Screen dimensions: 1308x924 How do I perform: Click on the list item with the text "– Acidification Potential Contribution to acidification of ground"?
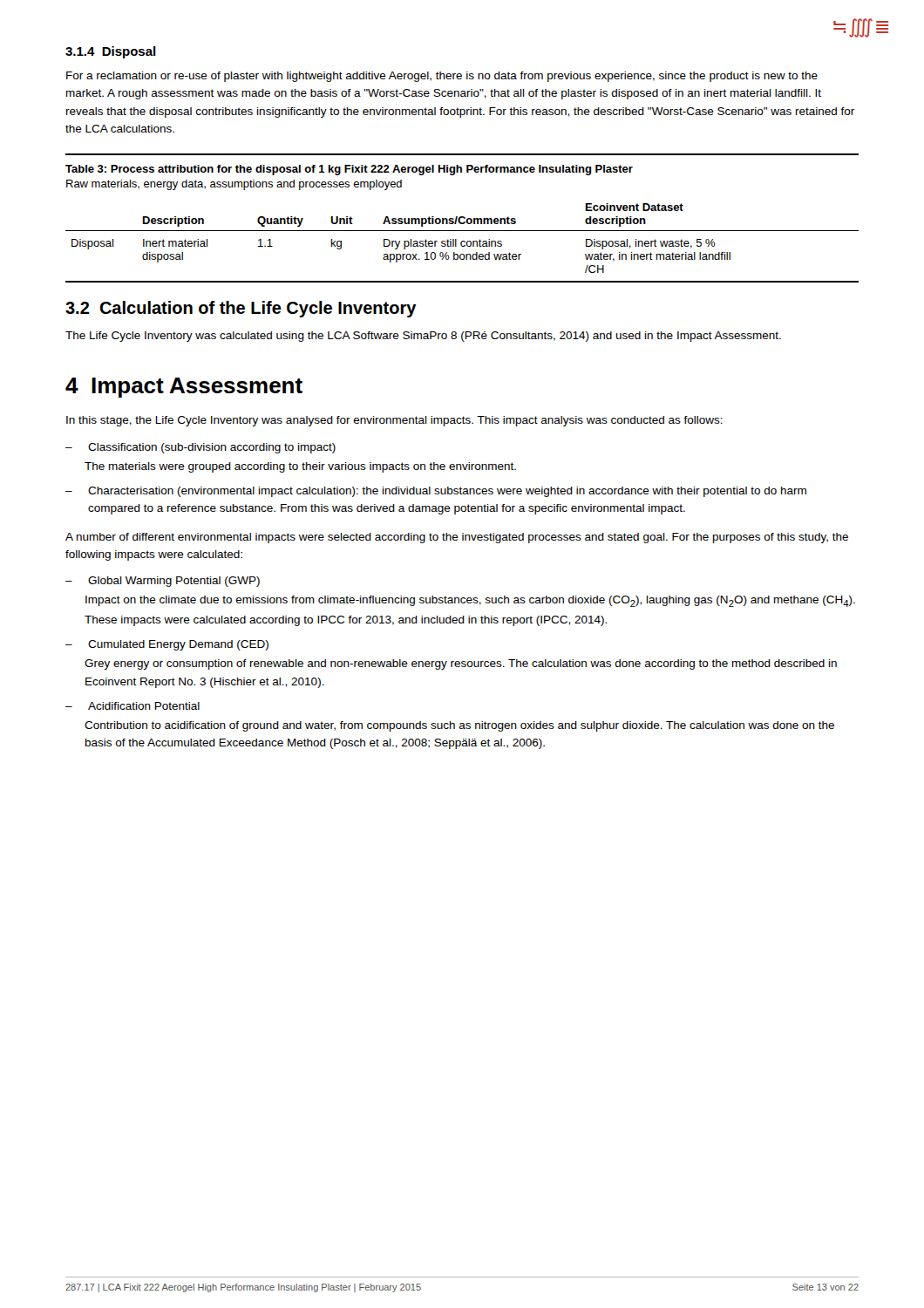(462, 725)
